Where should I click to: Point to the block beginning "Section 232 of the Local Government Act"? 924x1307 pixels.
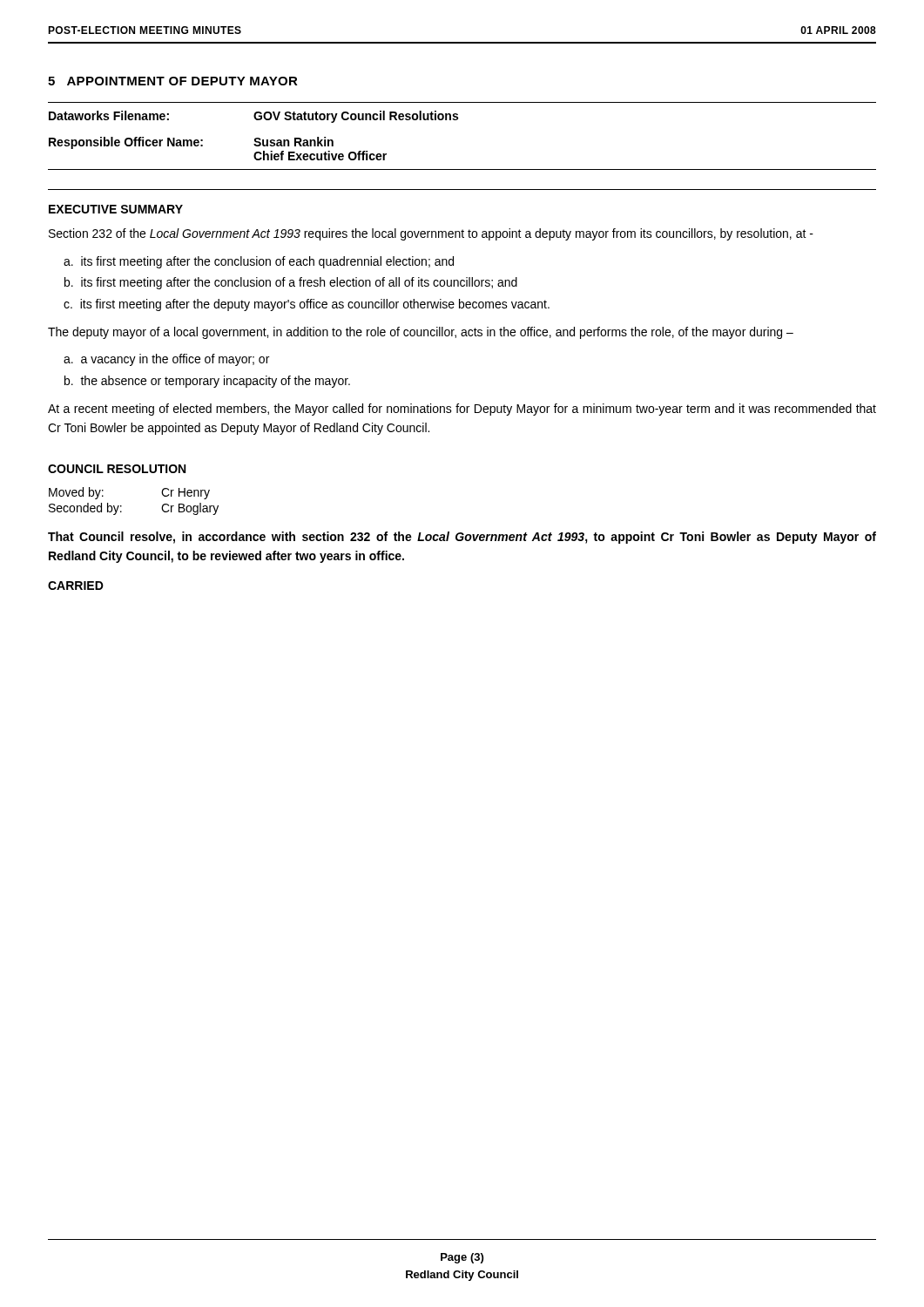[431, 233]
